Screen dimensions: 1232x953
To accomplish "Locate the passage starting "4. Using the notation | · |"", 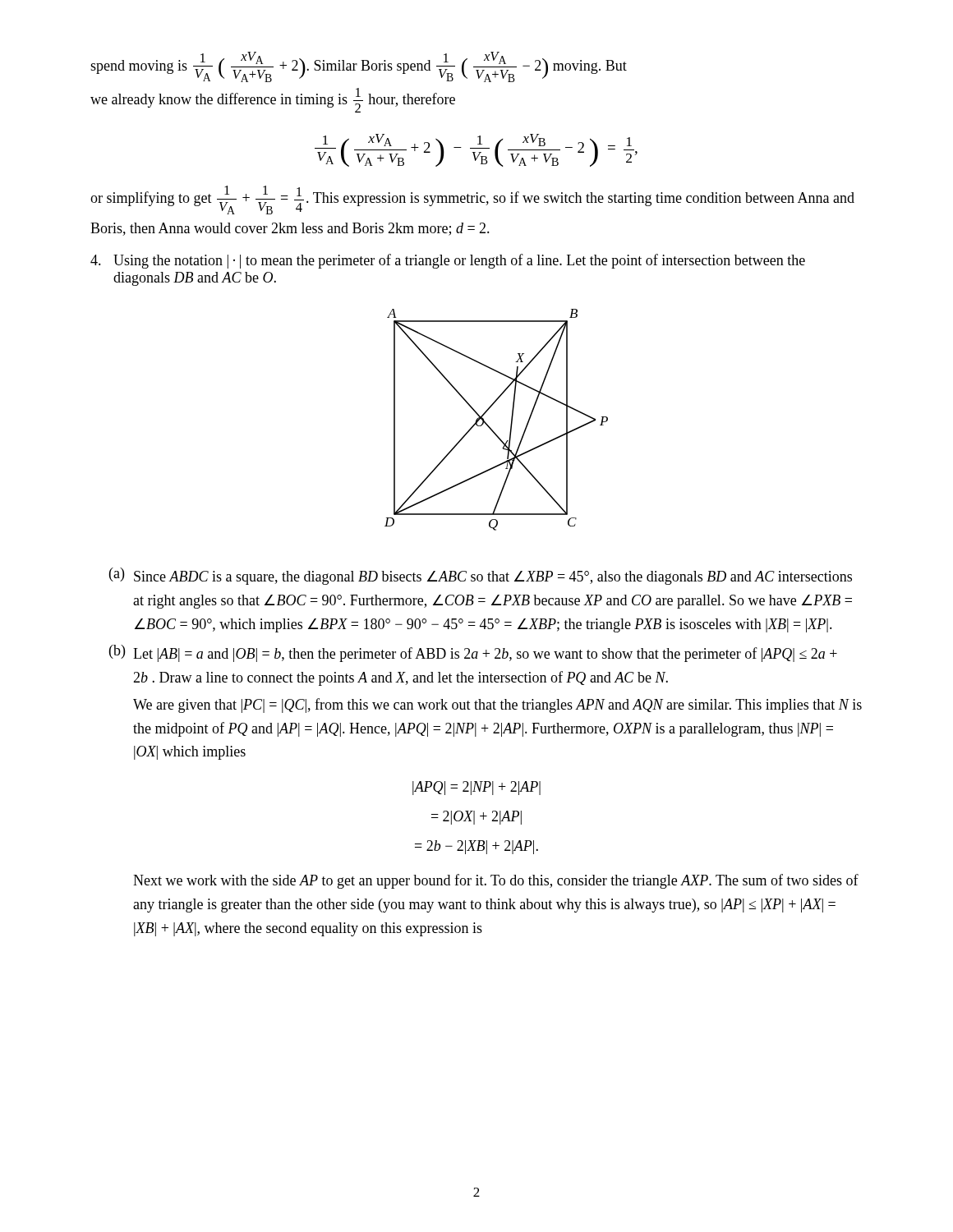I will [476, 269].
